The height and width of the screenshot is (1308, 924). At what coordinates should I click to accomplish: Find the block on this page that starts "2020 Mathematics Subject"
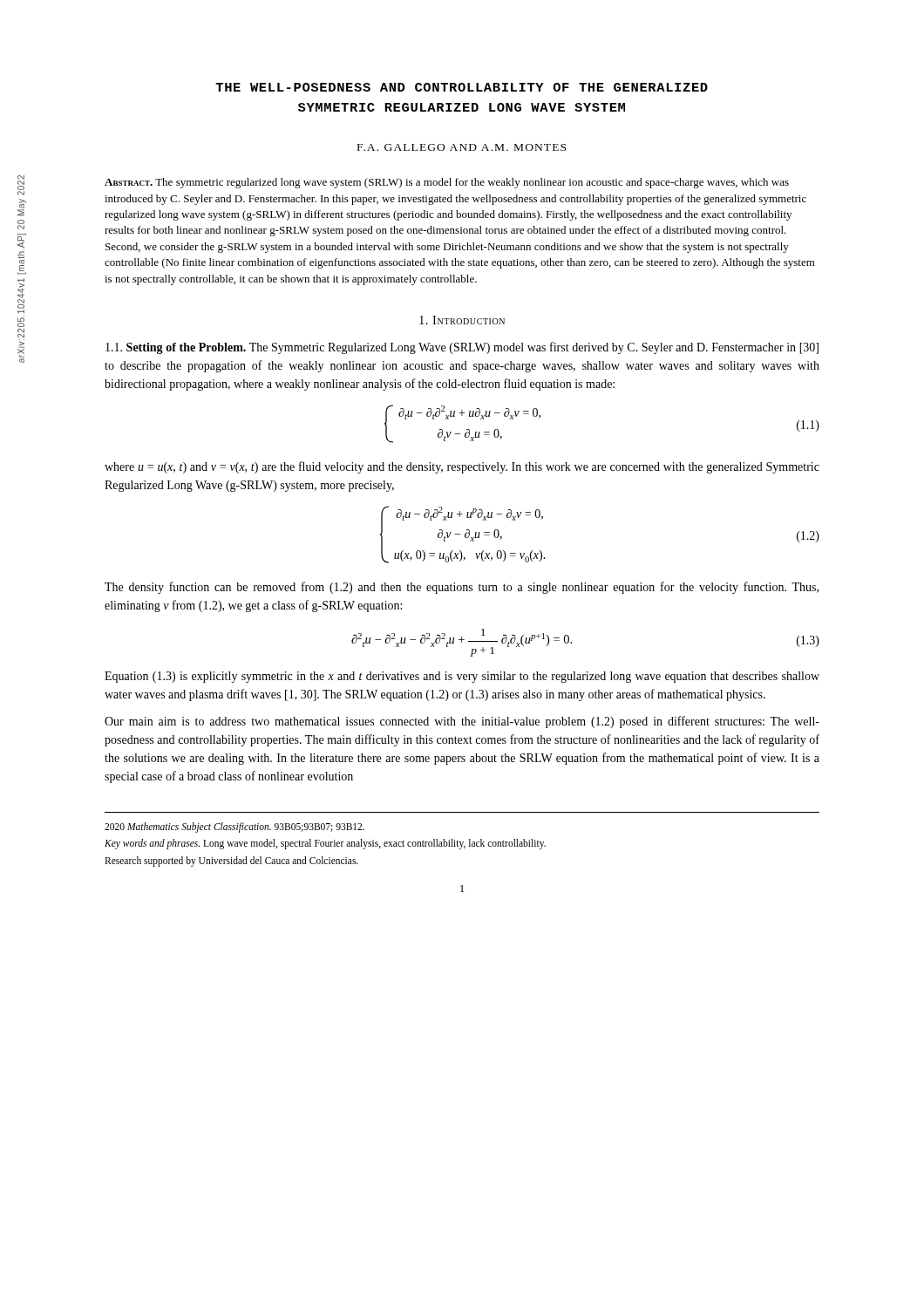462,844
